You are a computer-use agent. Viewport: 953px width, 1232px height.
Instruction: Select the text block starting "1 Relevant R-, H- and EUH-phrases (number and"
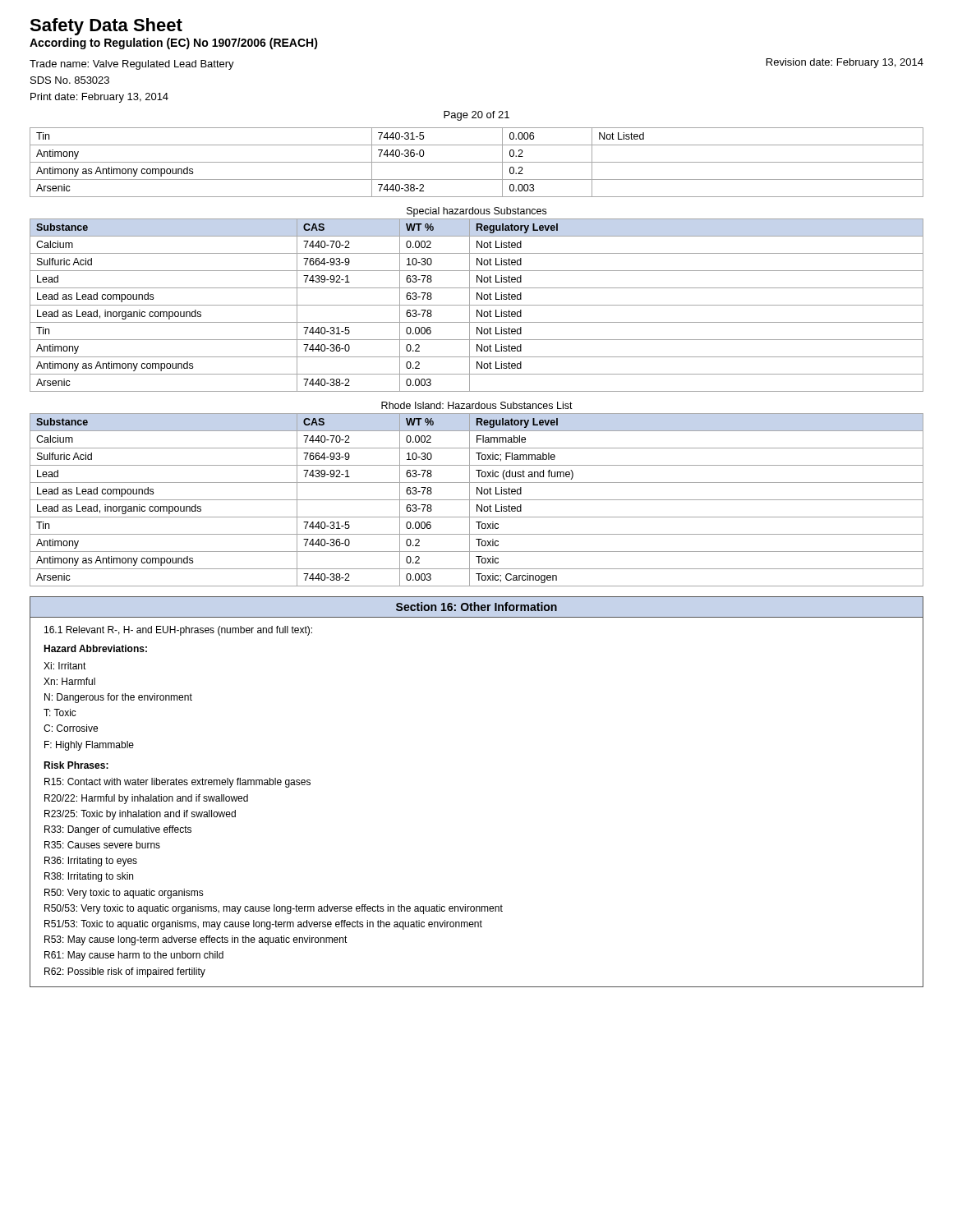pos(178,631)
